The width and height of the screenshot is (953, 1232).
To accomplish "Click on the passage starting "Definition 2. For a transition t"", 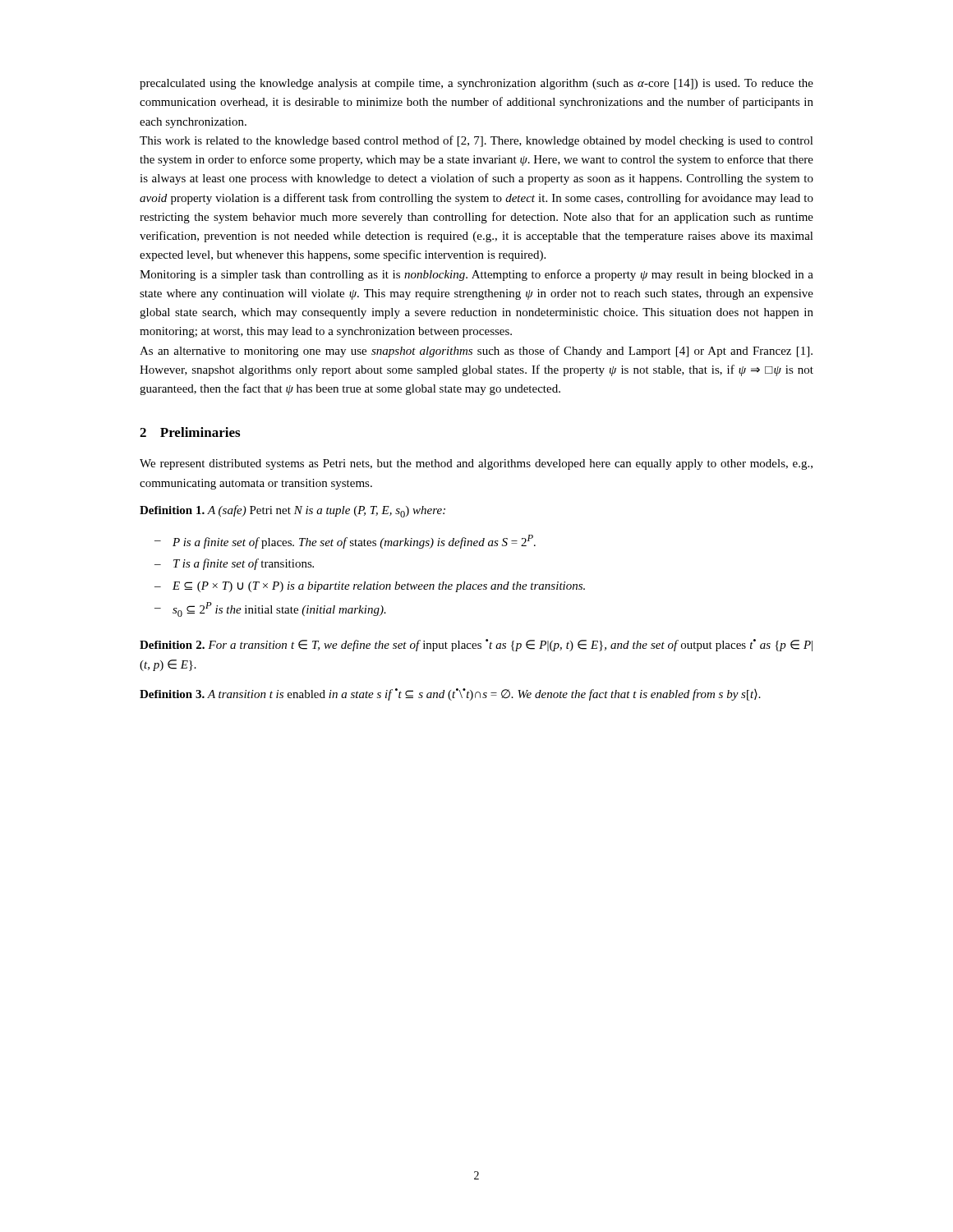I will (476, 654).
